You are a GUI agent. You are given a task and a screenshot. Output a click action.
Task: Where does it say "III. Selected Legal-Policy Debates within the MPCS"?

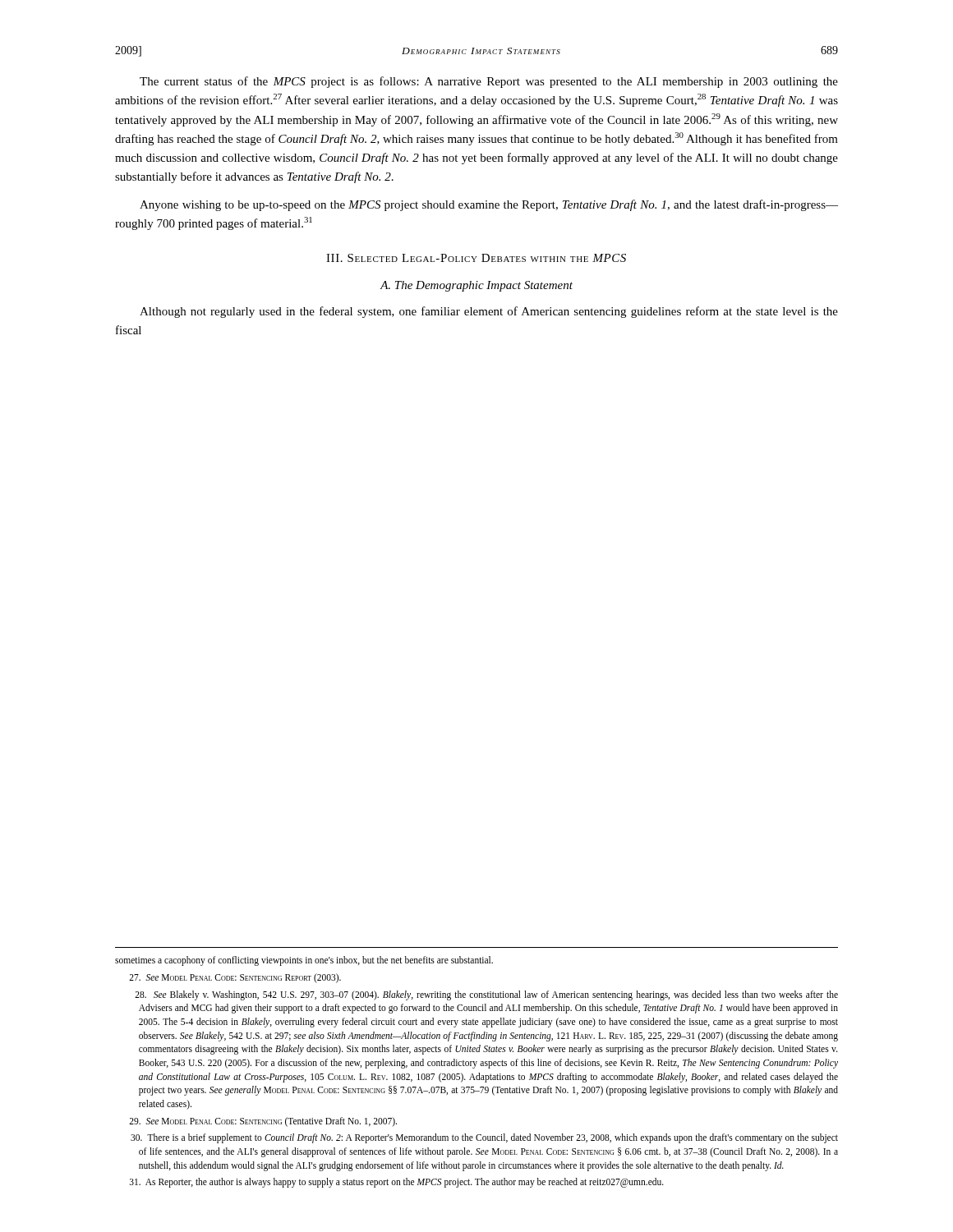tap(476, 258)
